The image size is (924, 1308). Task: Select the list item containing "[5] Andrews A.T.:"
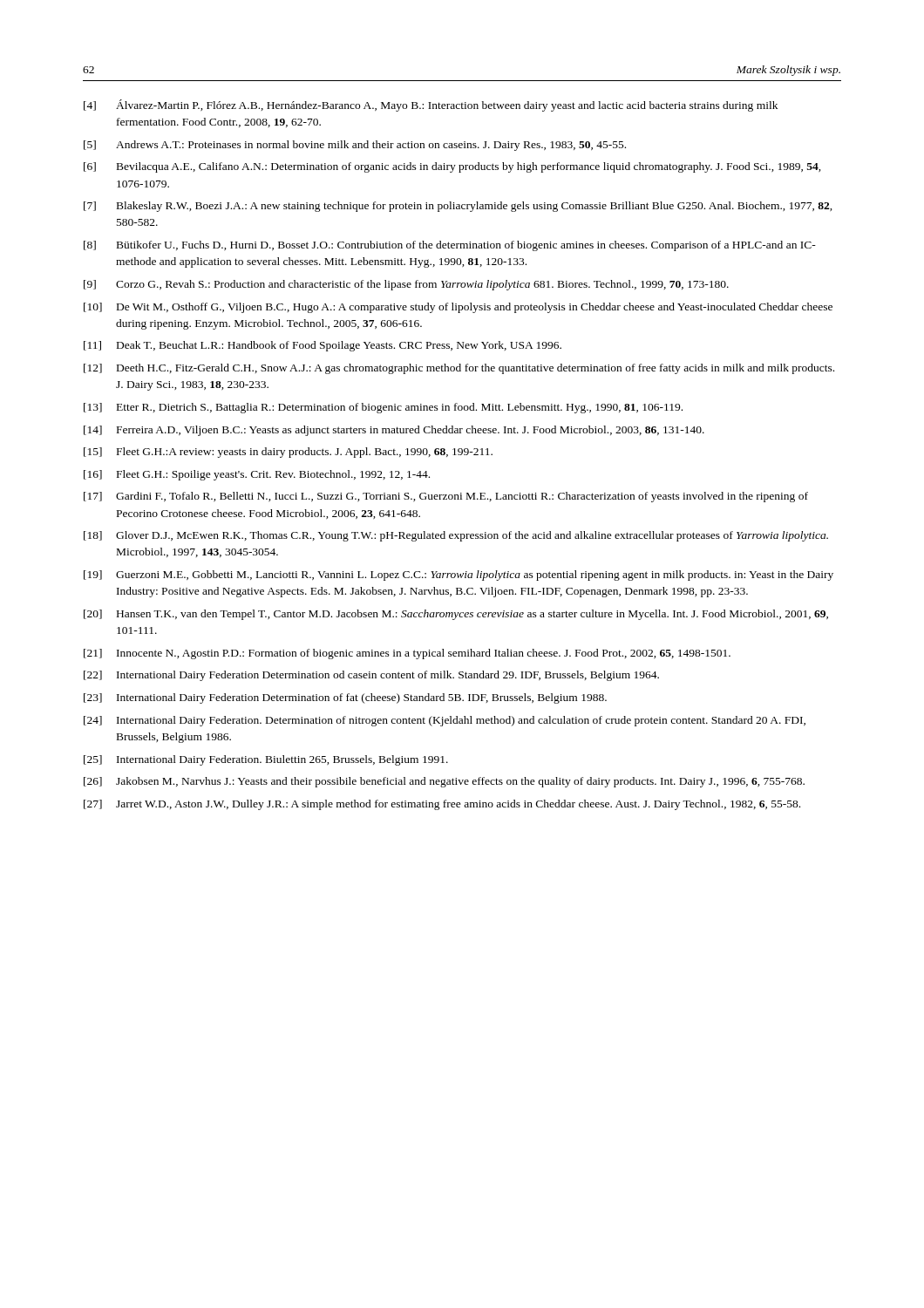(x=462, y=144)
